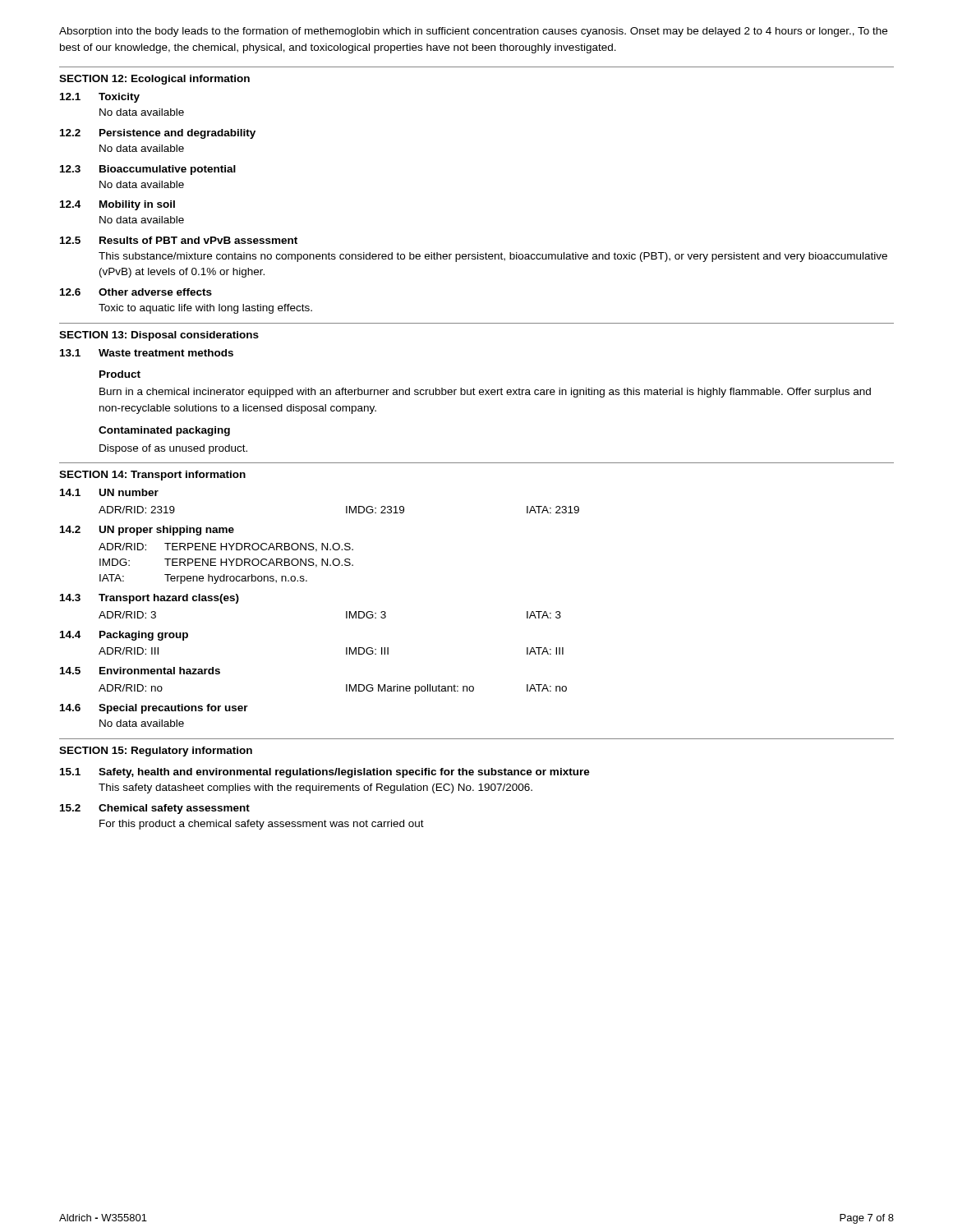The image size is (953, 1232).
Task: Locate the list item containing "12.6 Other adverse effects Toxic"
Action: (x=136, y=292)
